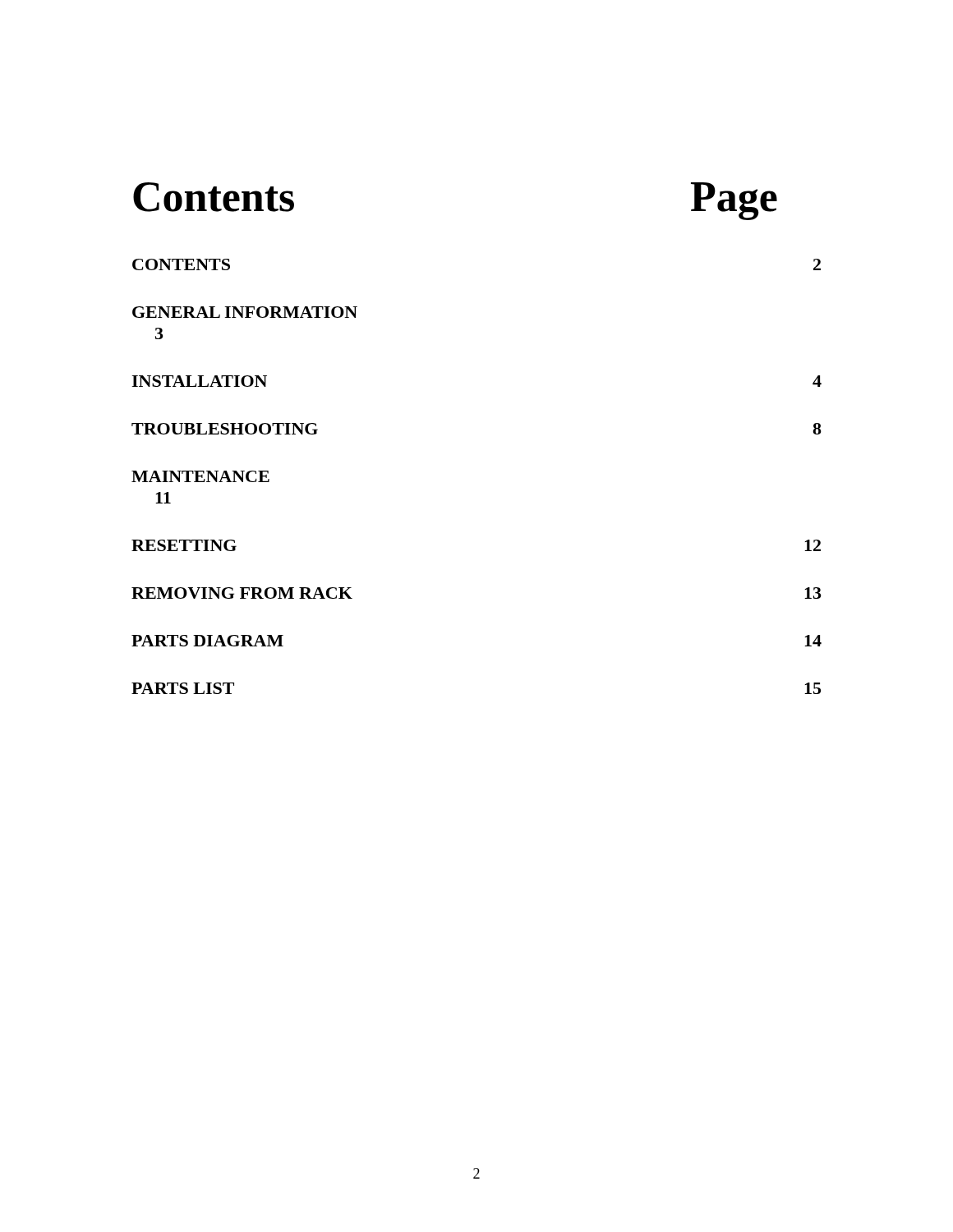Locate the text "REMOVING FROM RACK 13"

point(244,593)
